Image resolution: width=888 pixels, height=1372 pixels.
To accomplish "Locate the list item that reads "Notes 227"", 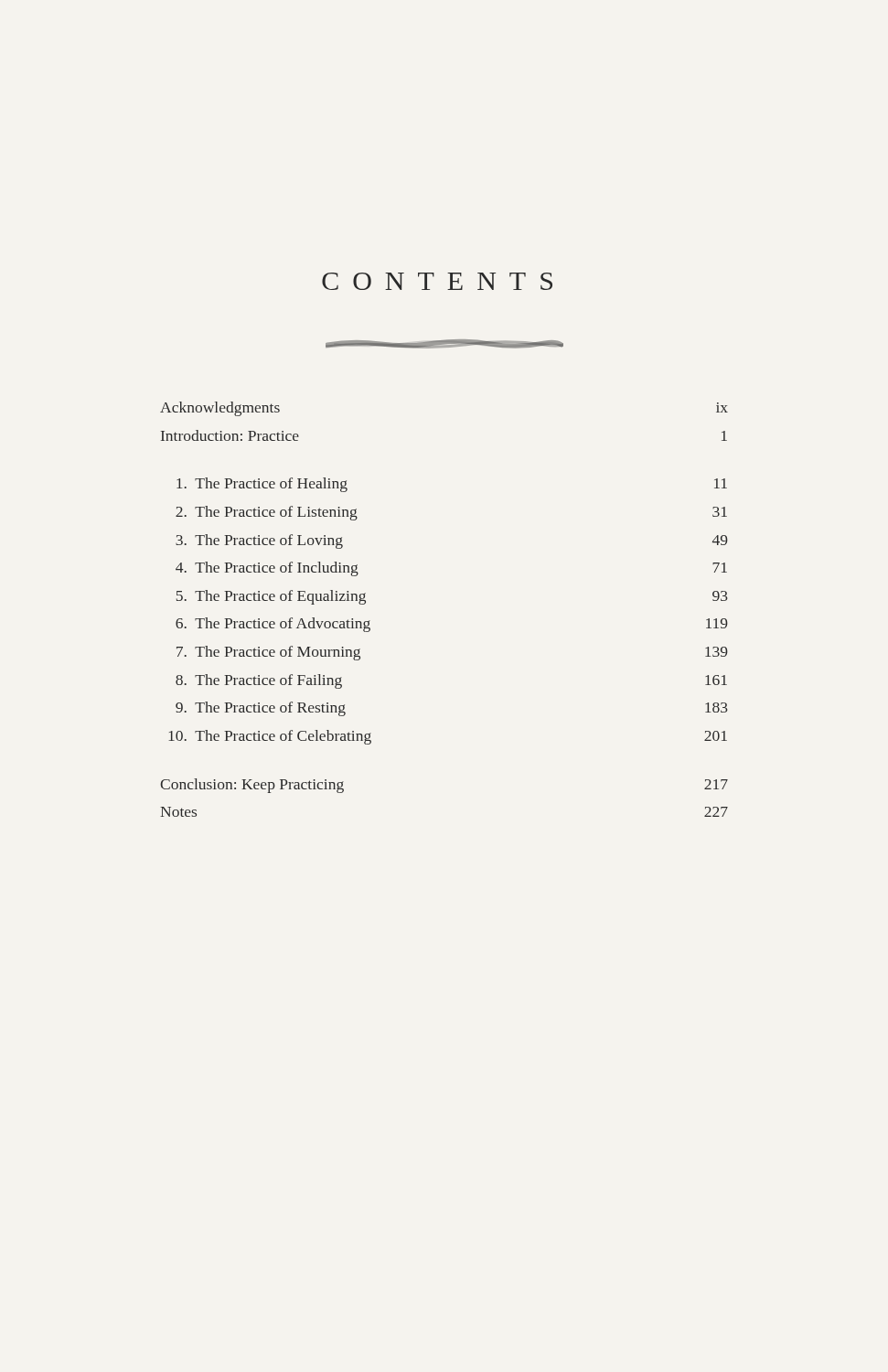I will click(174, 811).
